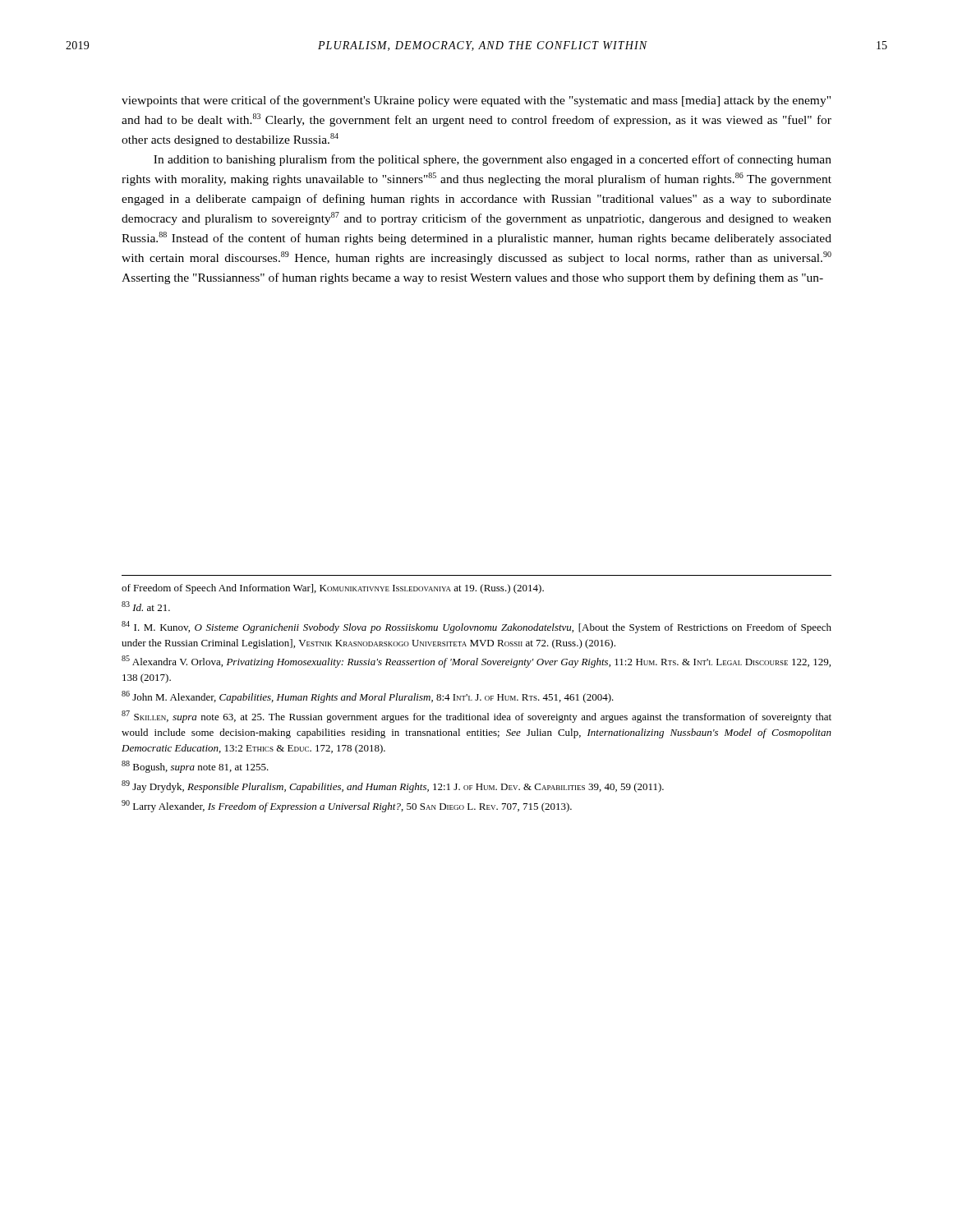Click where it says "88 Bogush, supra note 81, at 1255."

[195, 767]
